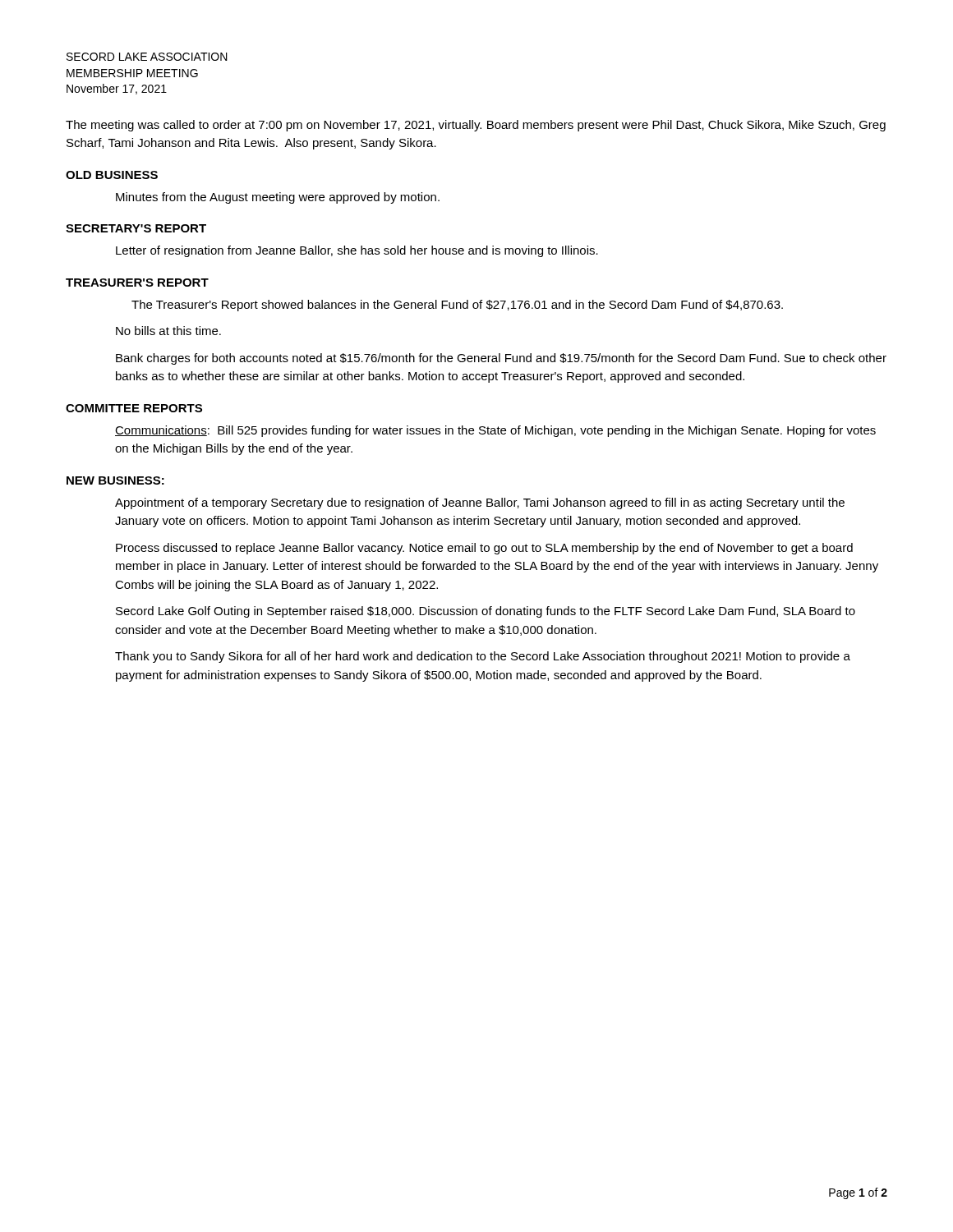Image resolution: width=953 pixels, height=1232 pixels.
Task: Point to the text block starting "Bank charges for both accounts"
Action: click(x=501, y=367)
